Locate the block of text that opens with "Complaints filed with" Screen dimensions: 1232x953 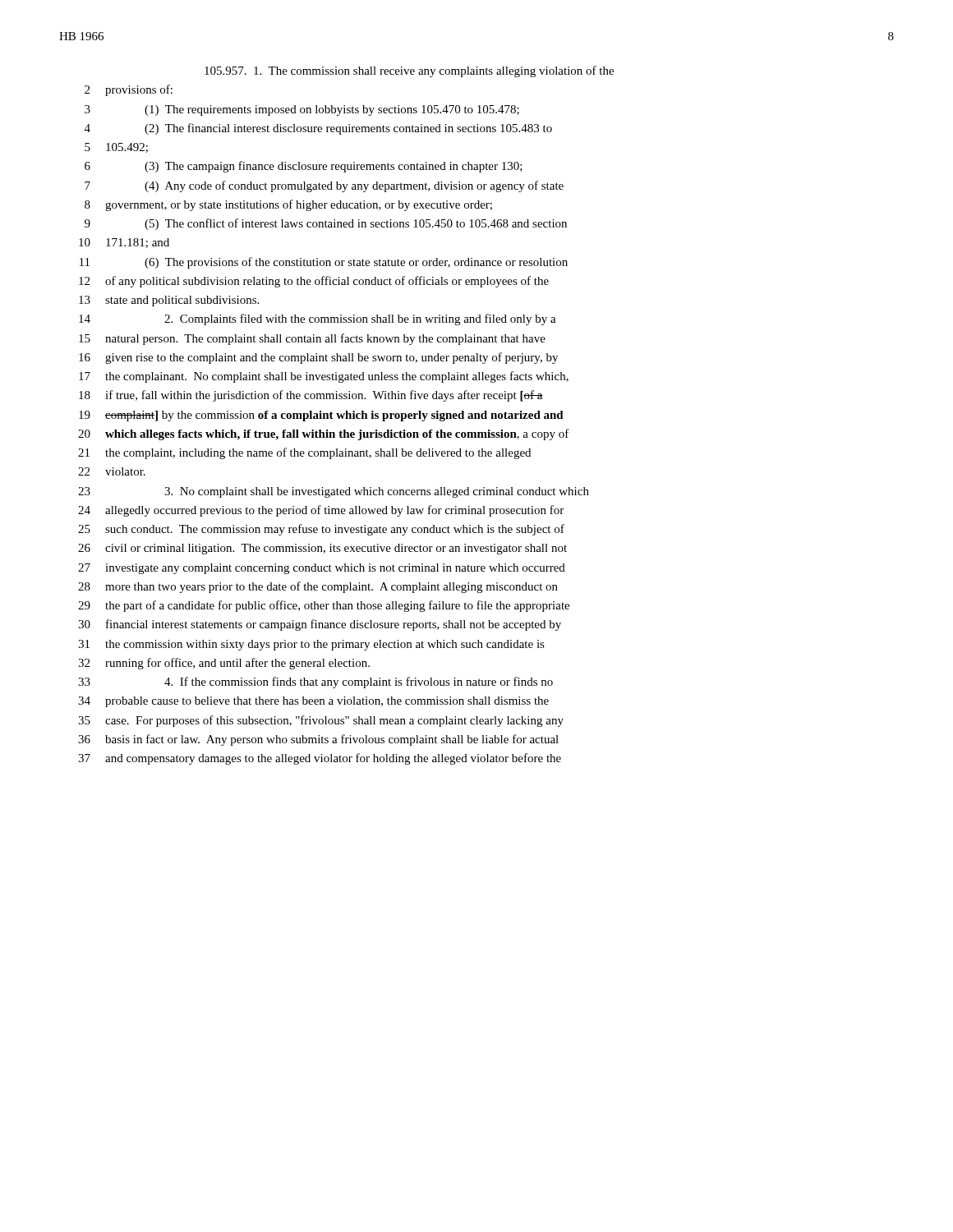[360, 319]
